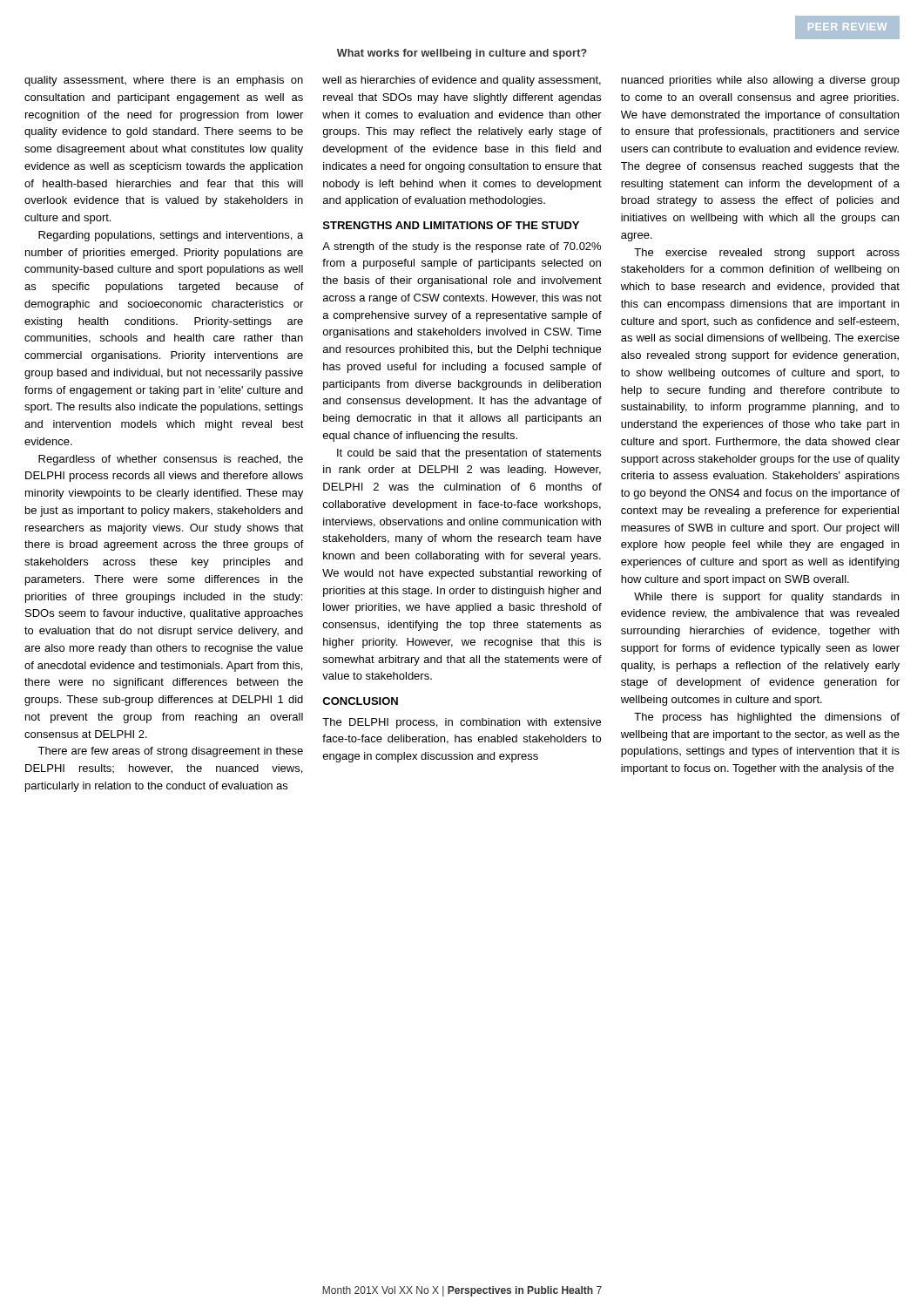The height and width of the screenshot is (1307, 924).
Task: Select the text block with the text "It could be said that"
Action: 462,564
